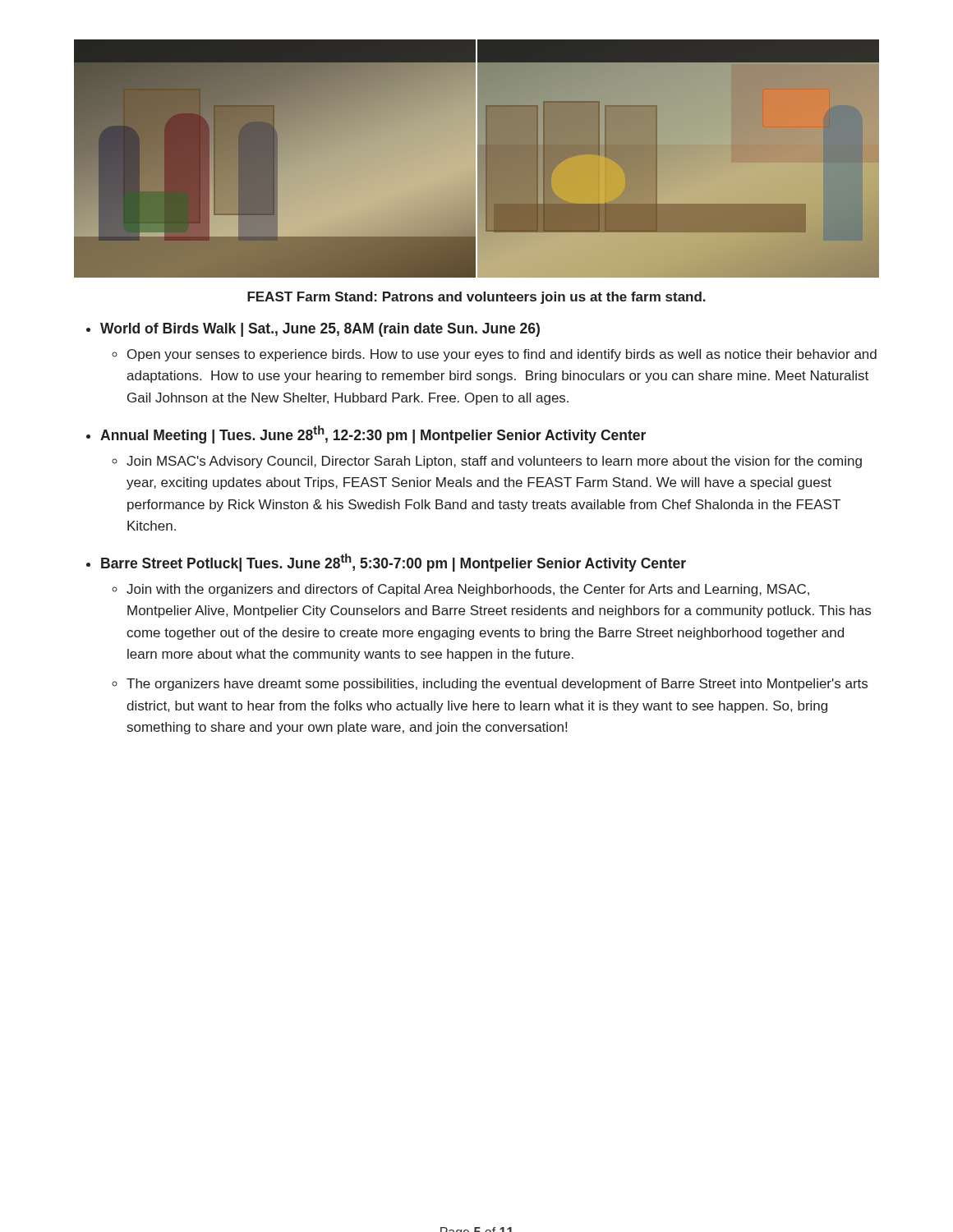Point to the block beginning "Annual Meeting | Tues. June 28th, 12-2:30"
This screenshot has width=953, height=1232.
490,481
